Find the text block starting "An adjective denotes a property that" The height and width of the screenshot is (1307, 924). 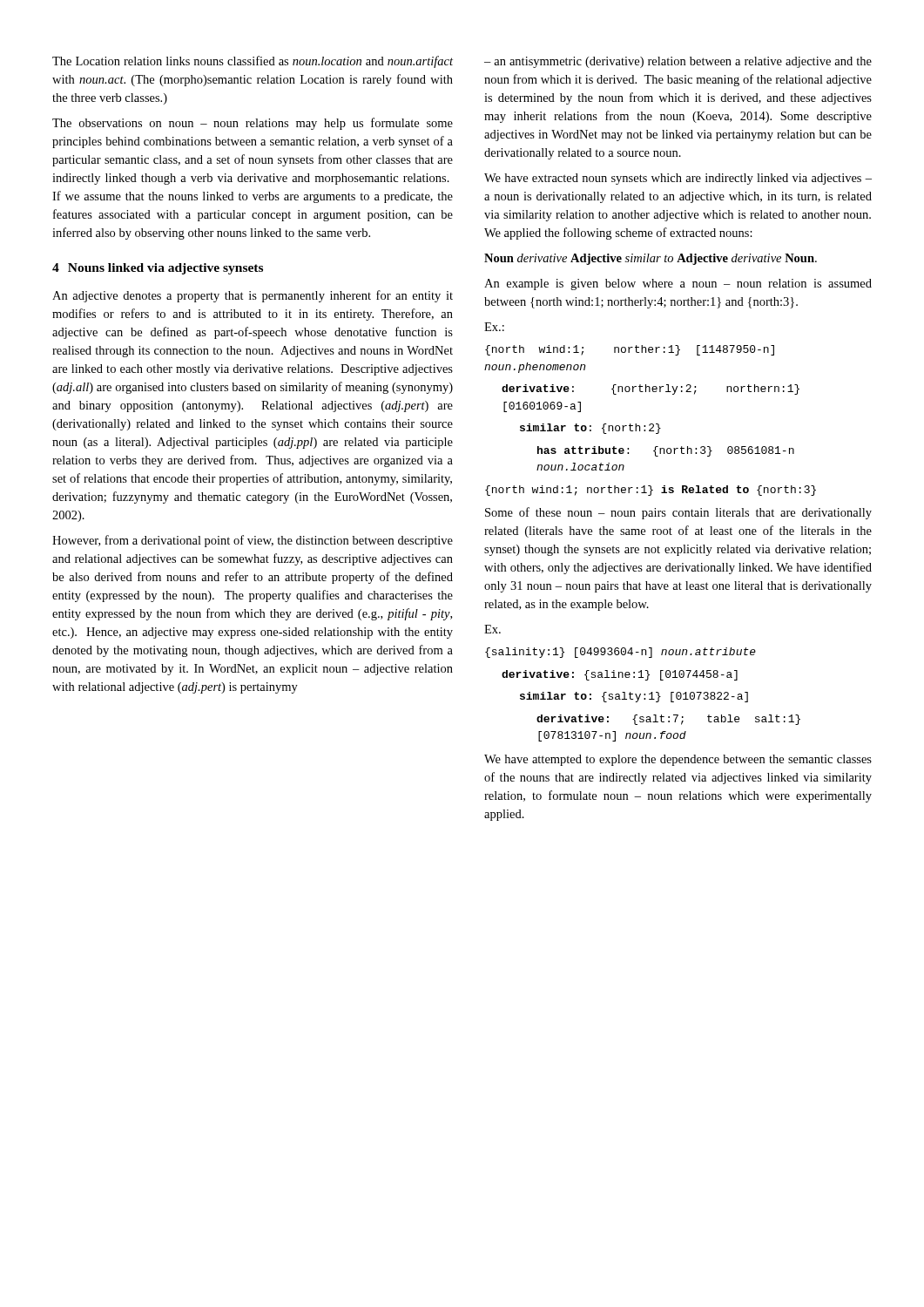point(253,491)
